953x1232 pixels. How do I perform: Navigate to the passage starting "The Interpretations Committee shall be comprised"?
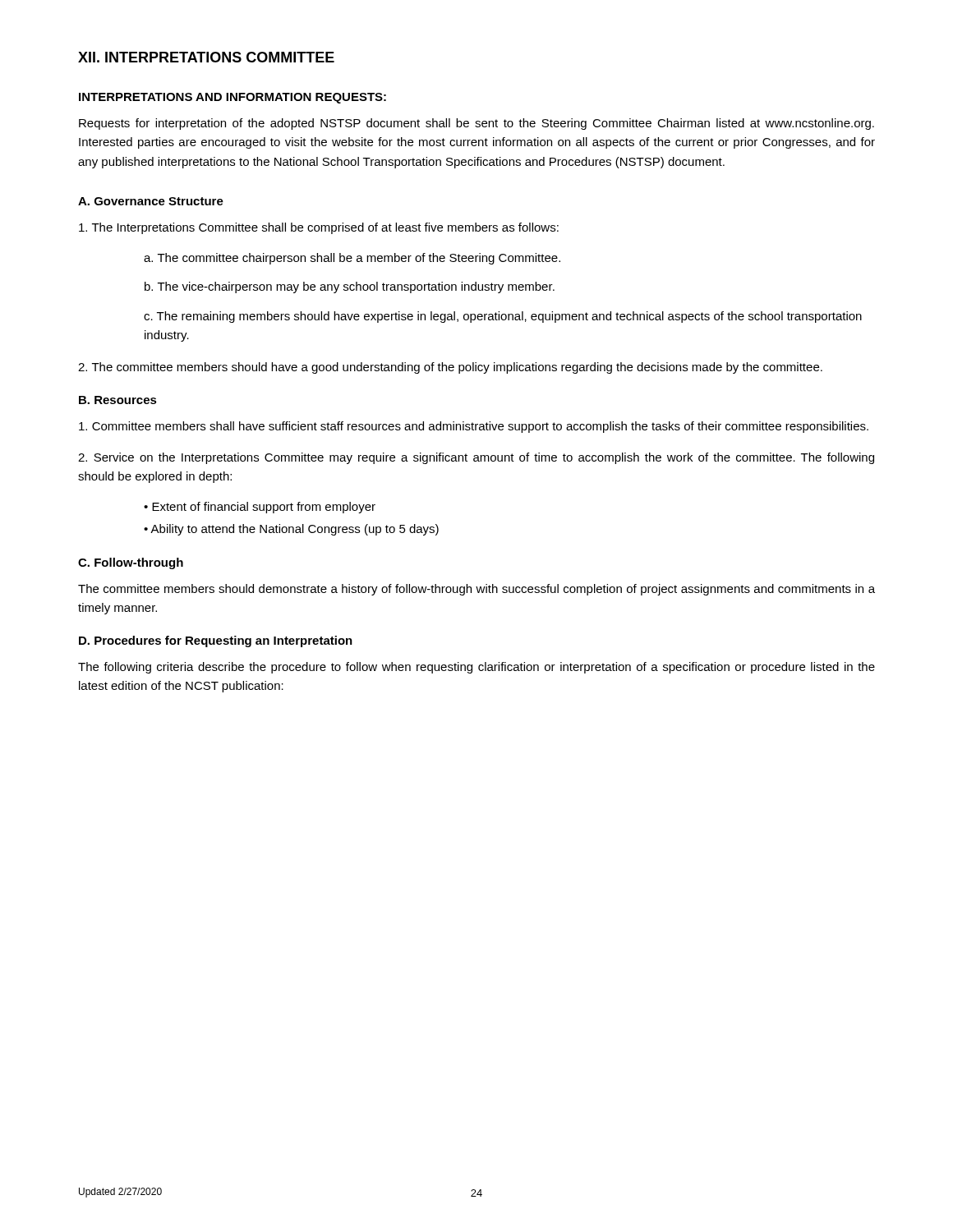coord(319,227)
